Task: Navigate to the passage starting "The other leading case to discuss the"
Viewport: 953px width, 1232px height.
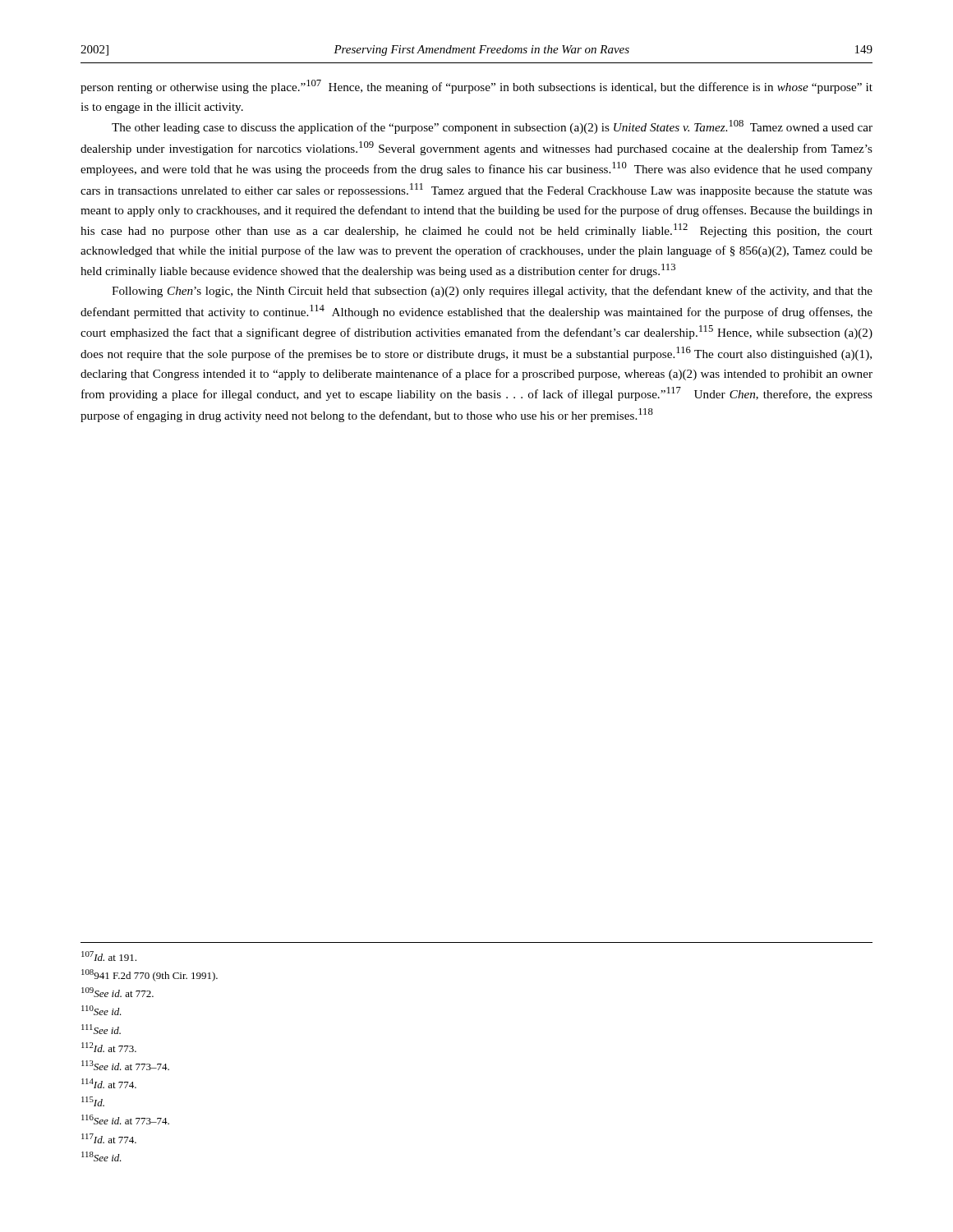Action: click(476, 198)
